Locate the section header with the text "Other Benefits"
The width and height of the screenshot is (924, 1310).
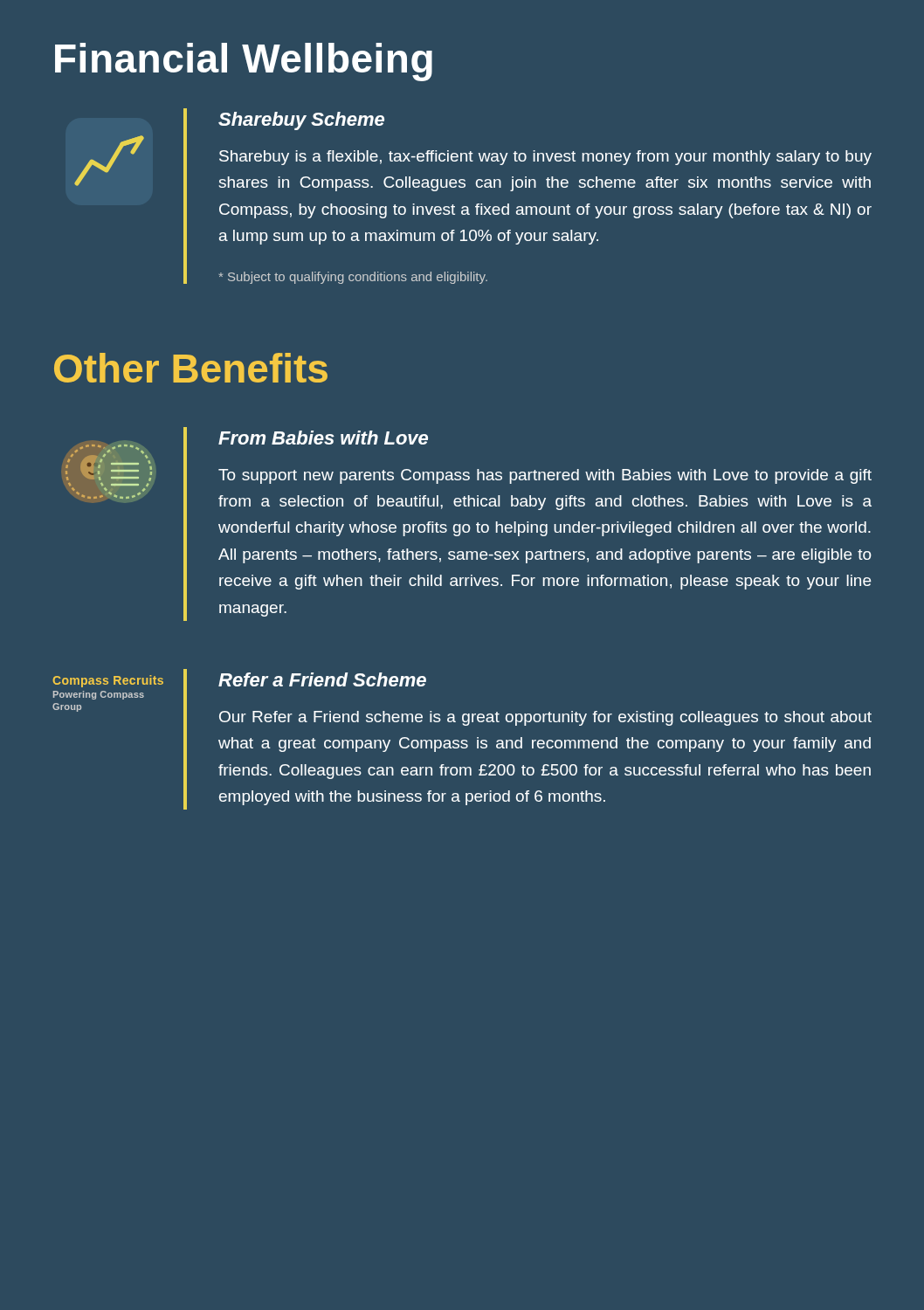pyautogui.click(x=191, y=368)
